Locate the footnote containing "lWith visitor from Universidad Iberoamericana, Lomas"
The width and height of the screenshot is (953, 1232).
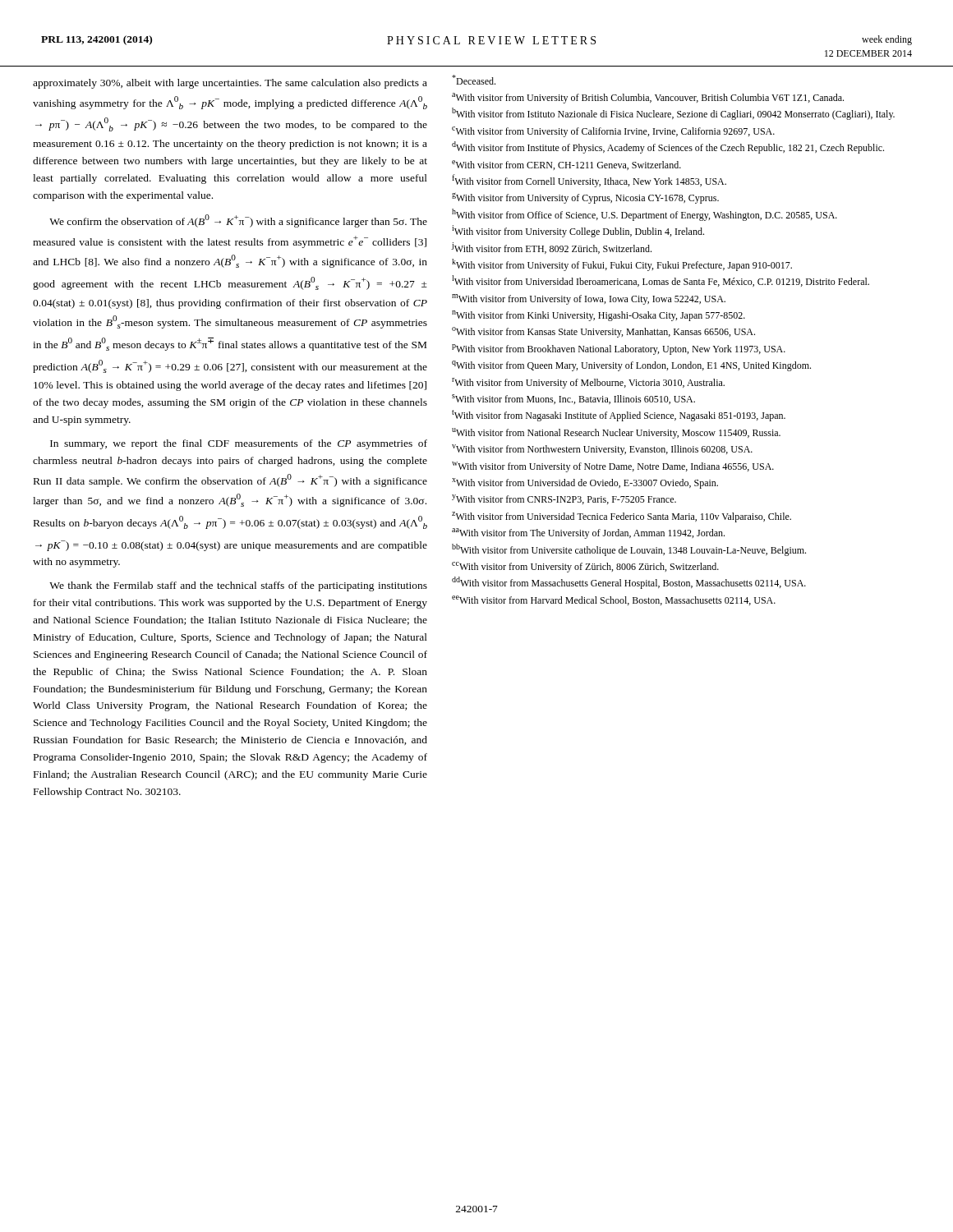661,282
